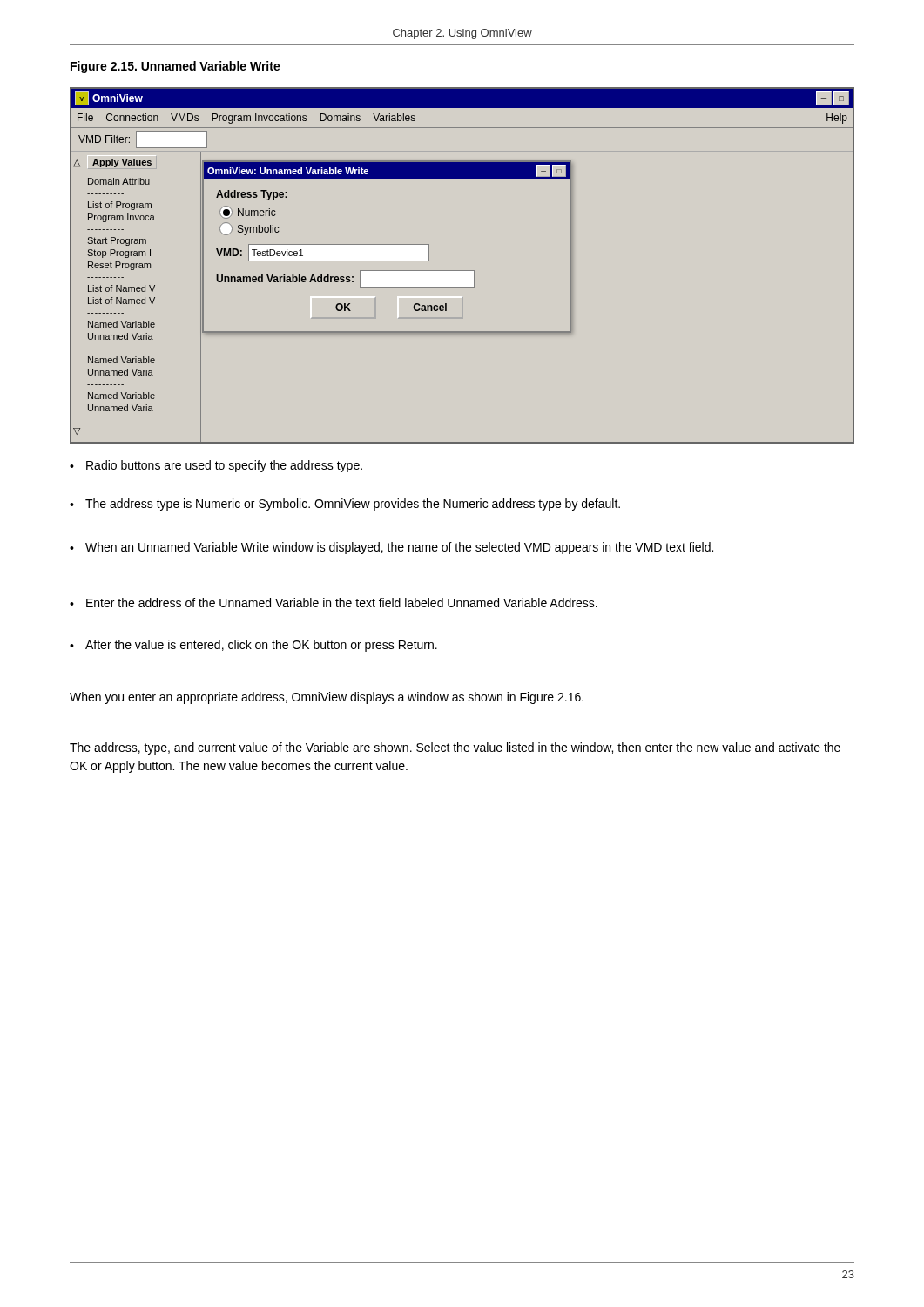Click on the text block that says "When you enter an appropriate address, OmniView displays"
Image resolution: width=924 pixels, height=1307 pixels.
pos(327,697)
